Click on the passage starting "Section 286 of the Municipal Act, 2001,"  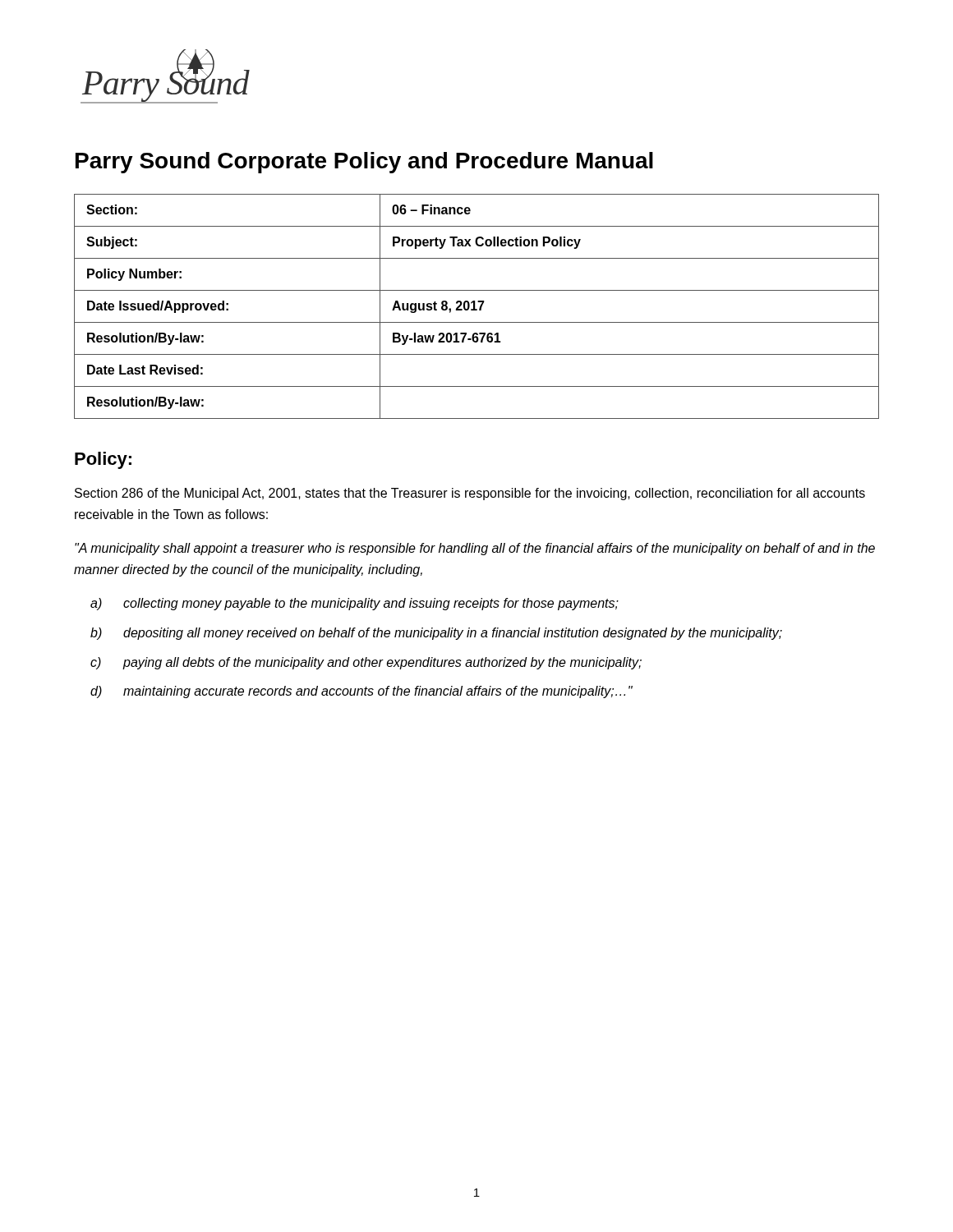click(470, 504)
